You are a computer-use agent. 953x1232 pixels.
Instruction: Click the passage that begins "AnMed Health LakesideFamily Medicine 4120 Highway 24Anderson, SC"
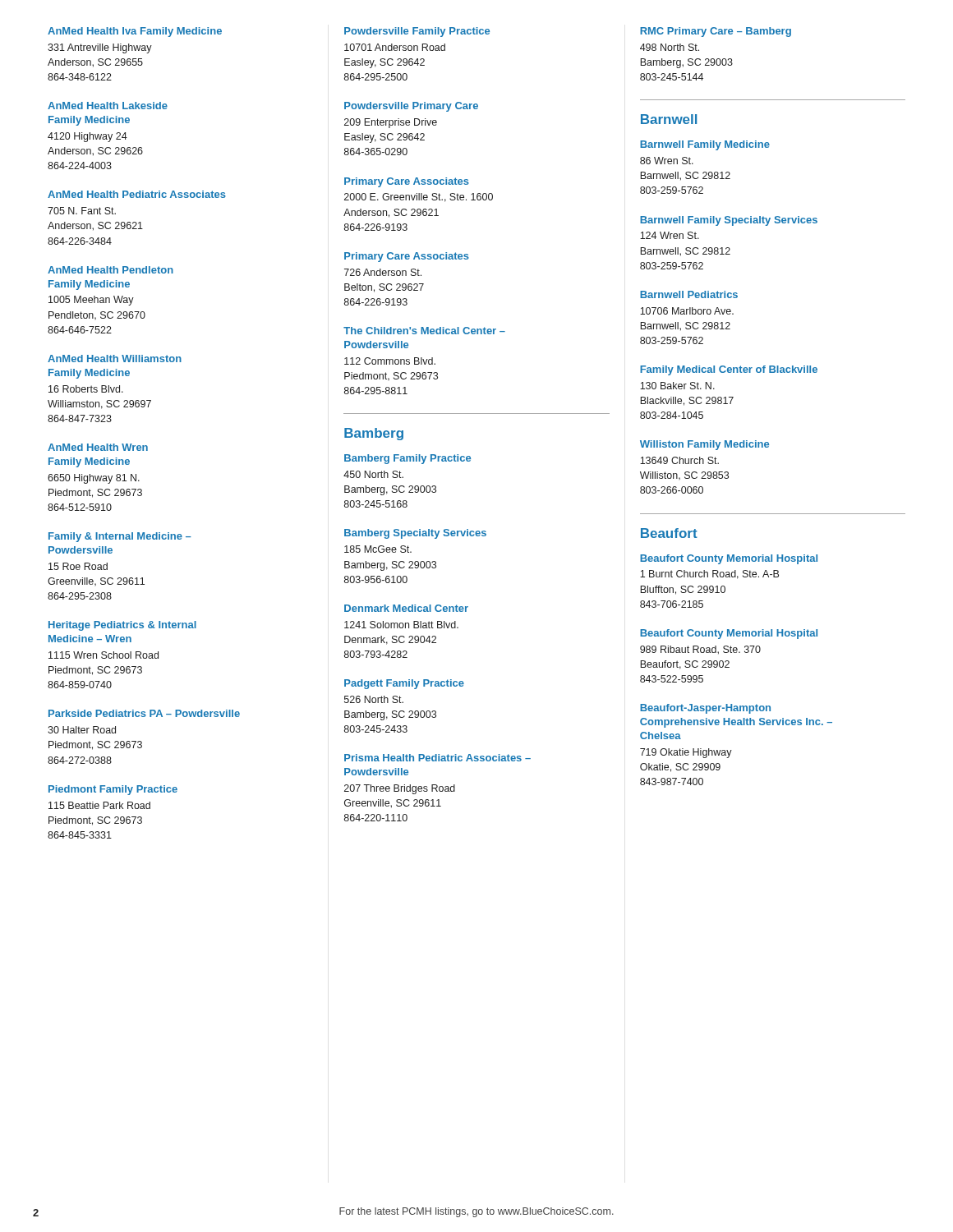(108, 106)
